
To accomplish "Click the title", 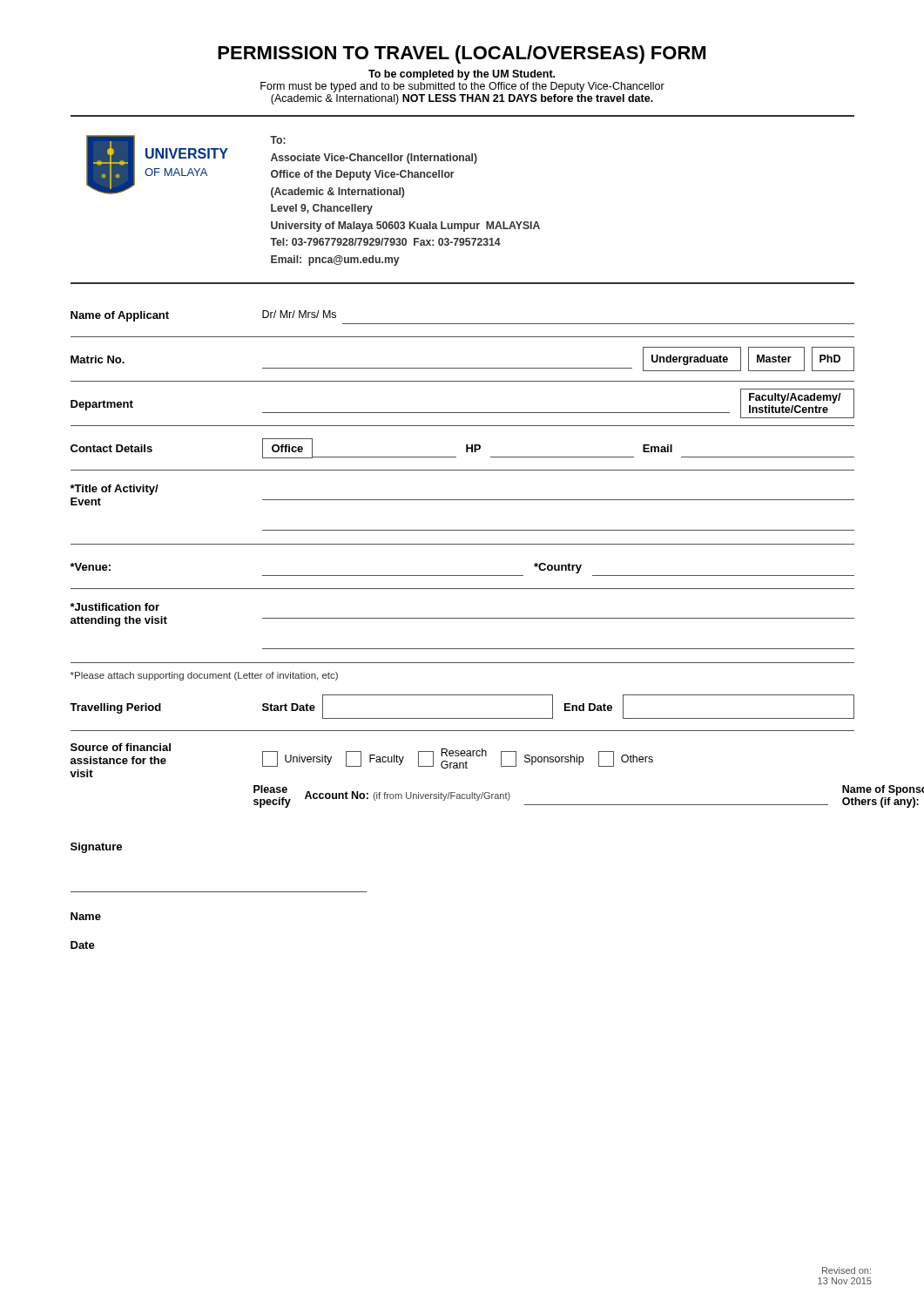I will pyautogui.click(x=462, y=53).
